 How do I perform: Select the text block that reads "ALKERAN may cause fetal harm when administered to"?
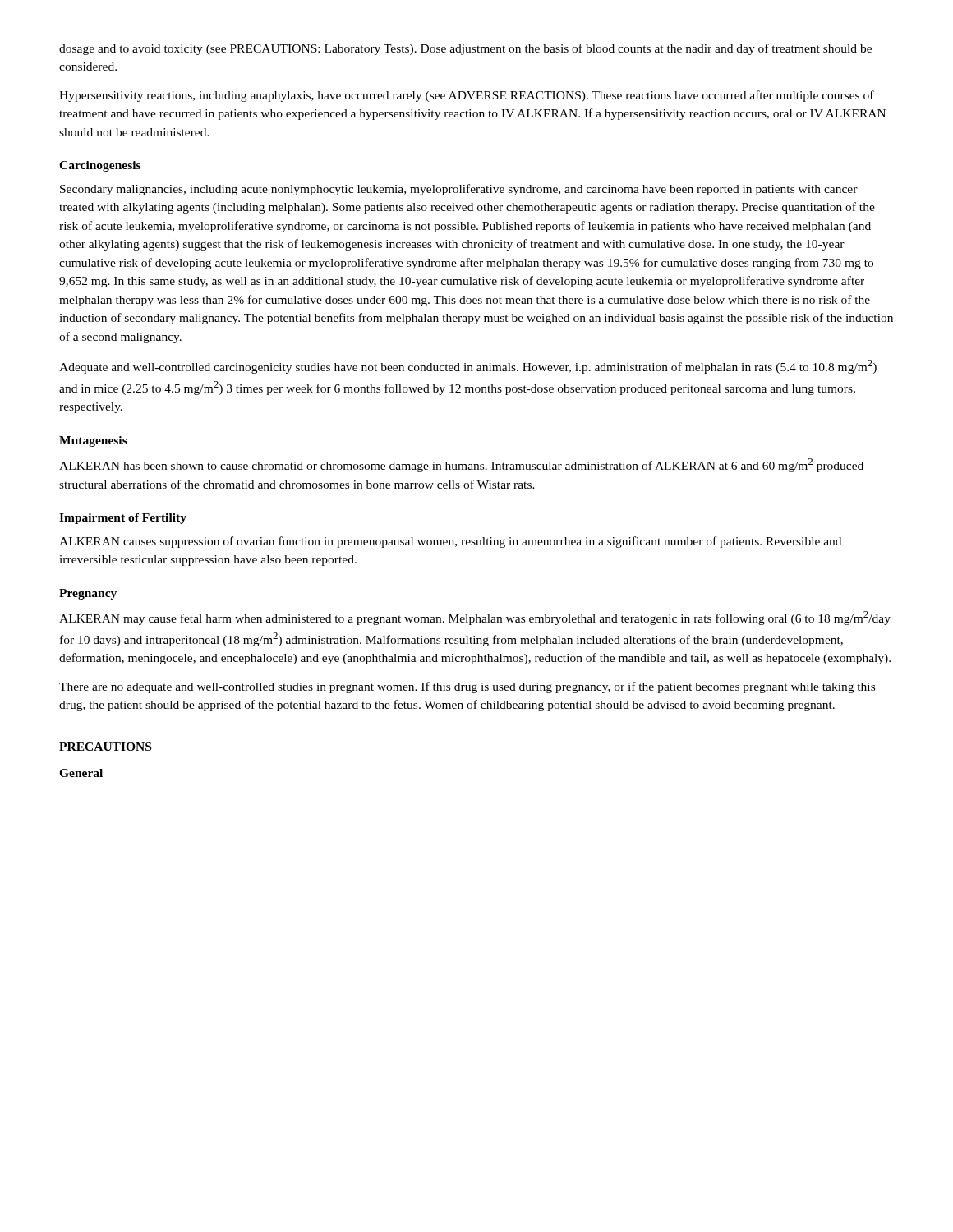click(x=476, y=637)
